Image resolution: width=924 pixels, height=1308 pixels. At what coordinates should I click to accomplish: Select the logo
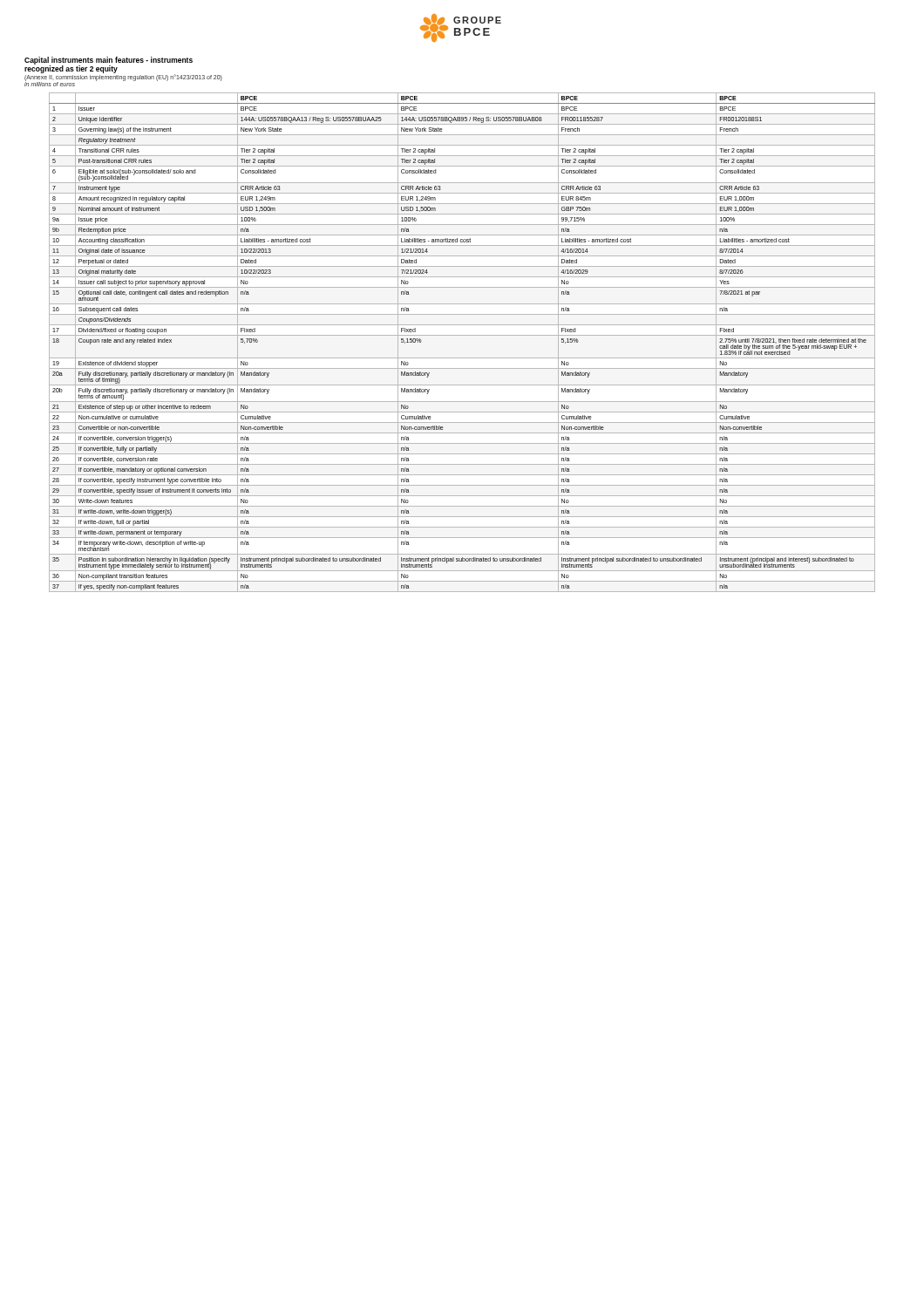point(462,26)
